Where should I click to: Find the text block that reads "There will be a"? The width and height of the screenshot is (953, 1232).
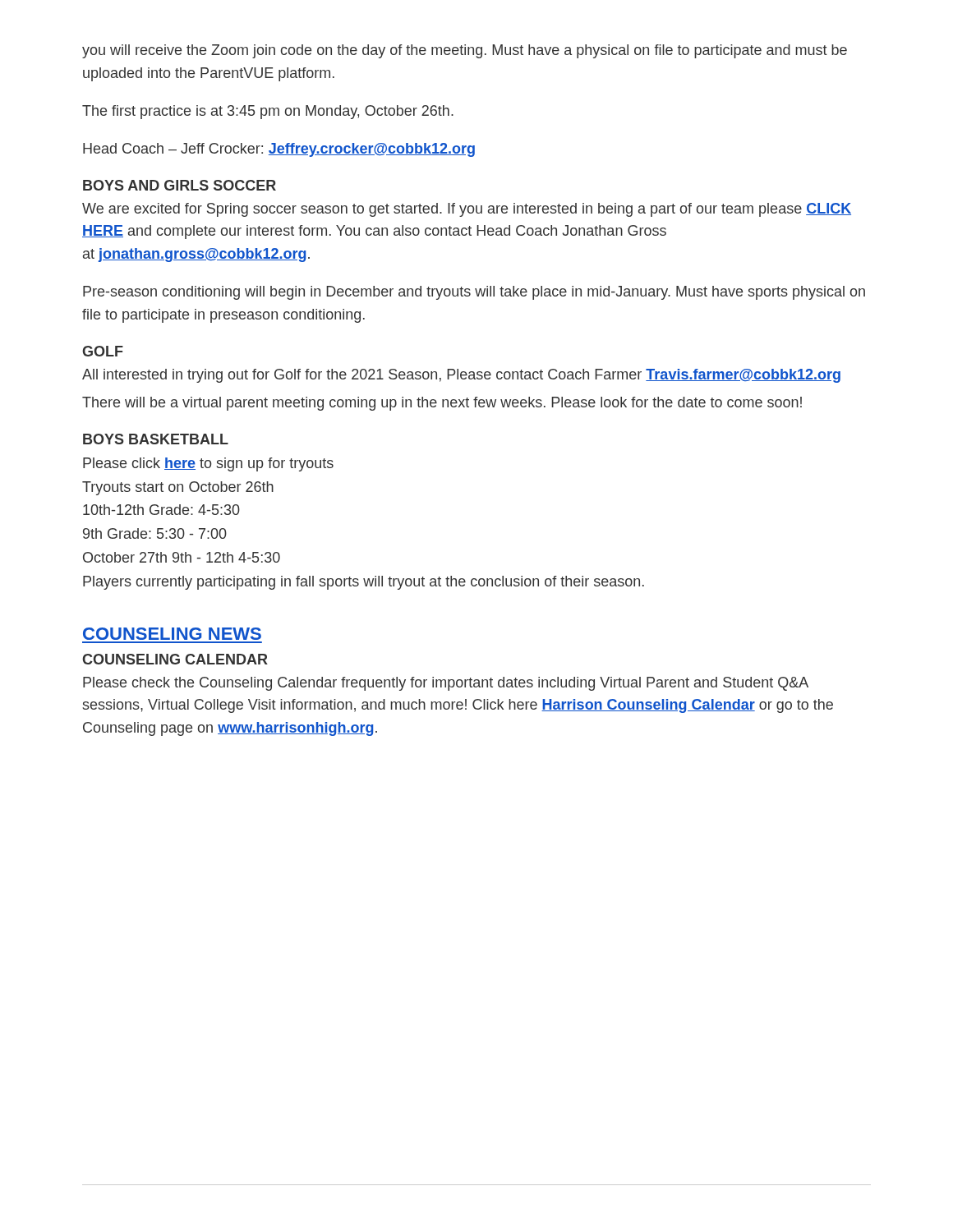443,402
